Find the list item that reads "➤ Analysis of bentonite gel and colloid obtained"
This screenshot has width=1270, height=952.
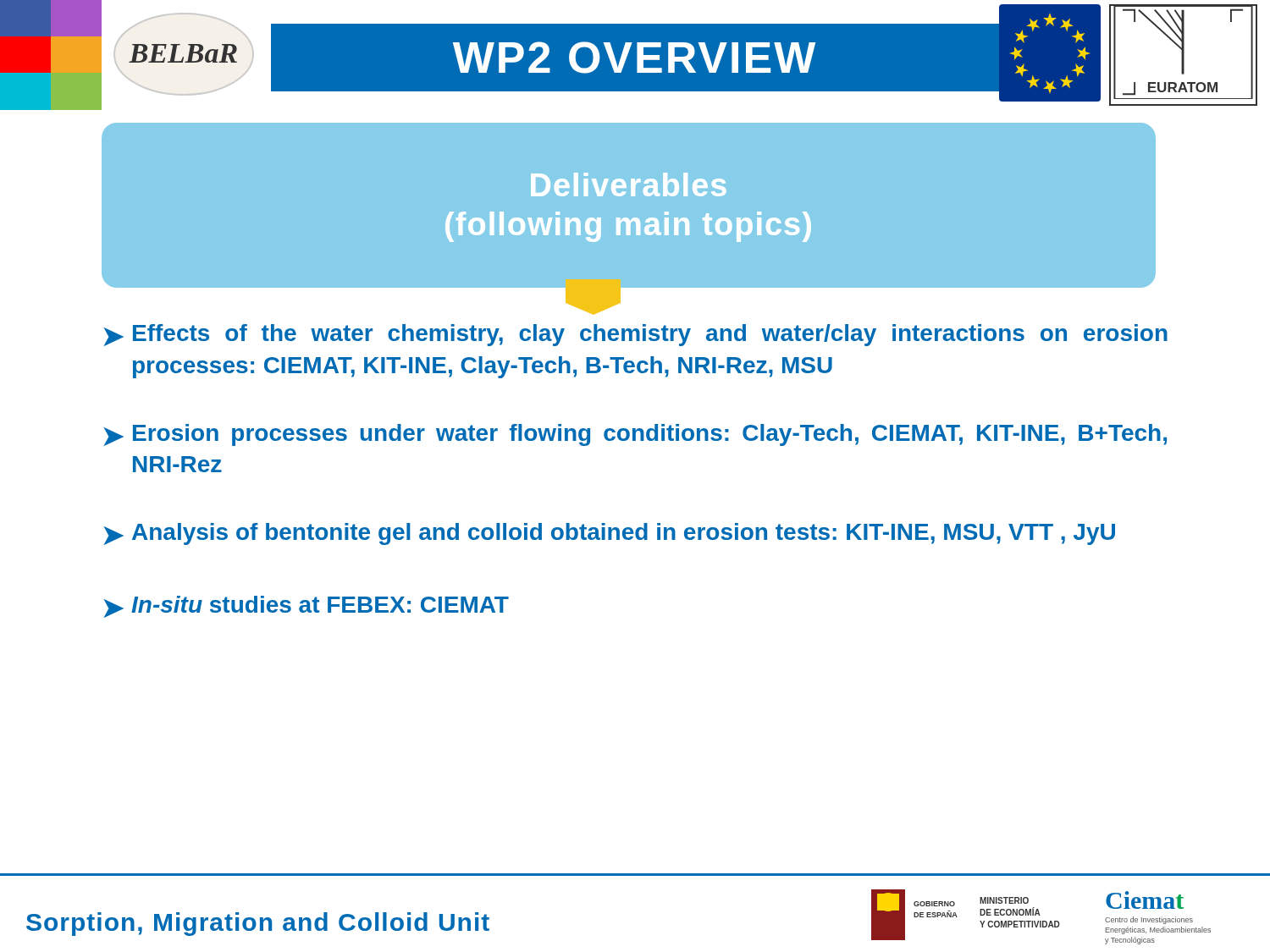coord(609,535)
